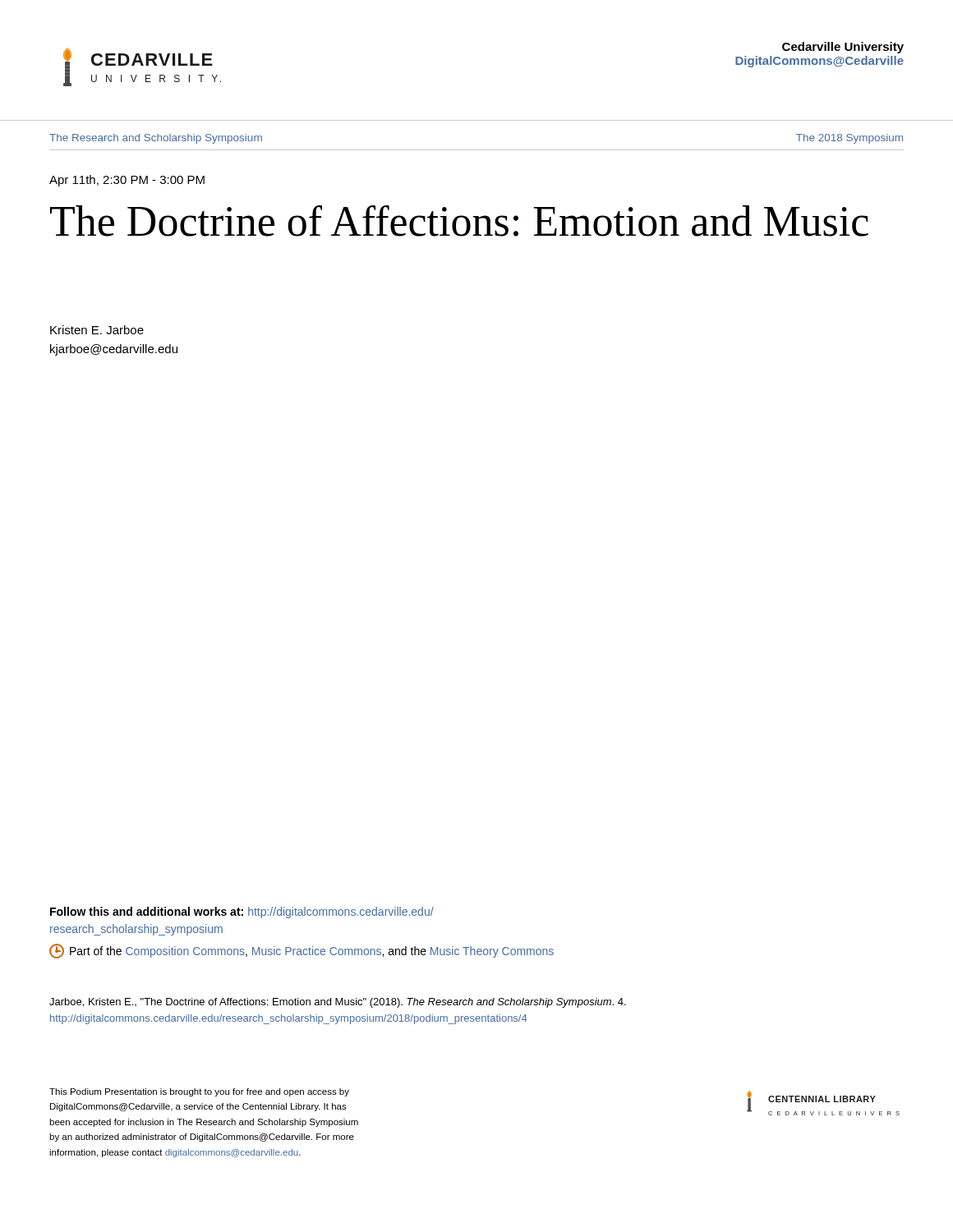The width and height of the screenshot is (953, 1232).
Task: Navigate to the text starting "The Research and"
Action: tap(156, 138)
